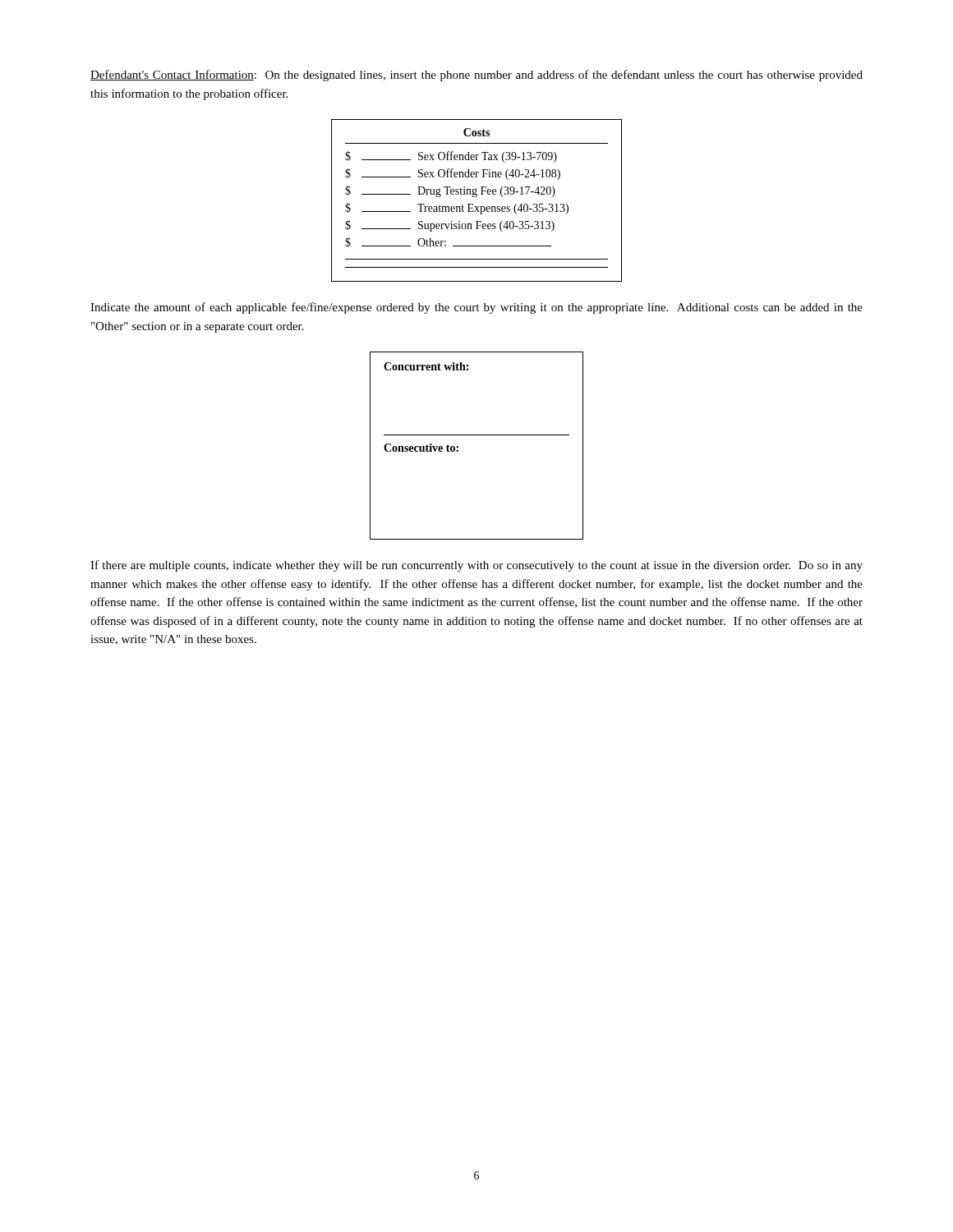Find the table that mentions "Costs $ Sex Offender"

point(476,200)
